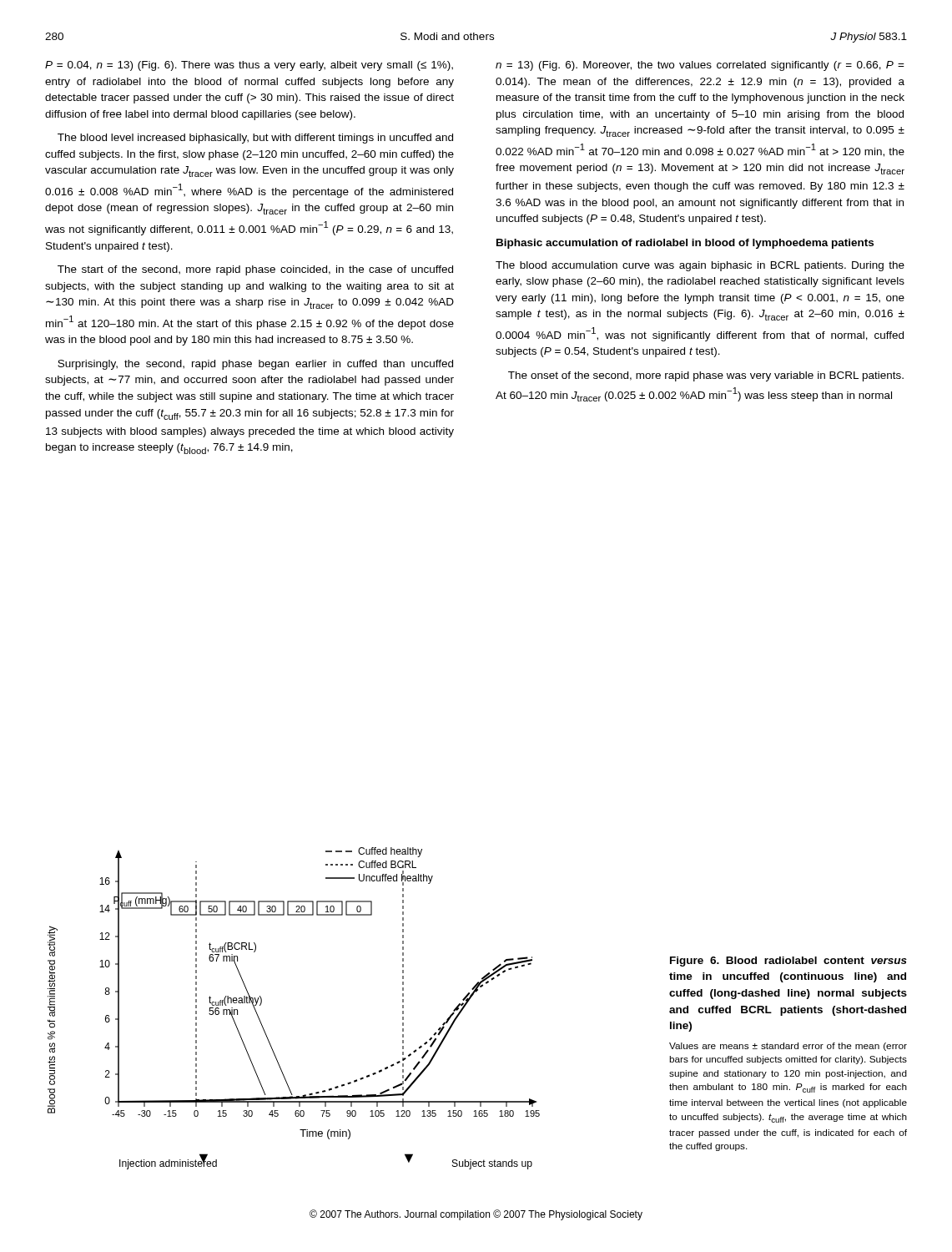Select the element starting "Biphasic accumulation of radiolabel in blood of"
This screenshot has width=952, height=1252.
(x=685, y=243)
